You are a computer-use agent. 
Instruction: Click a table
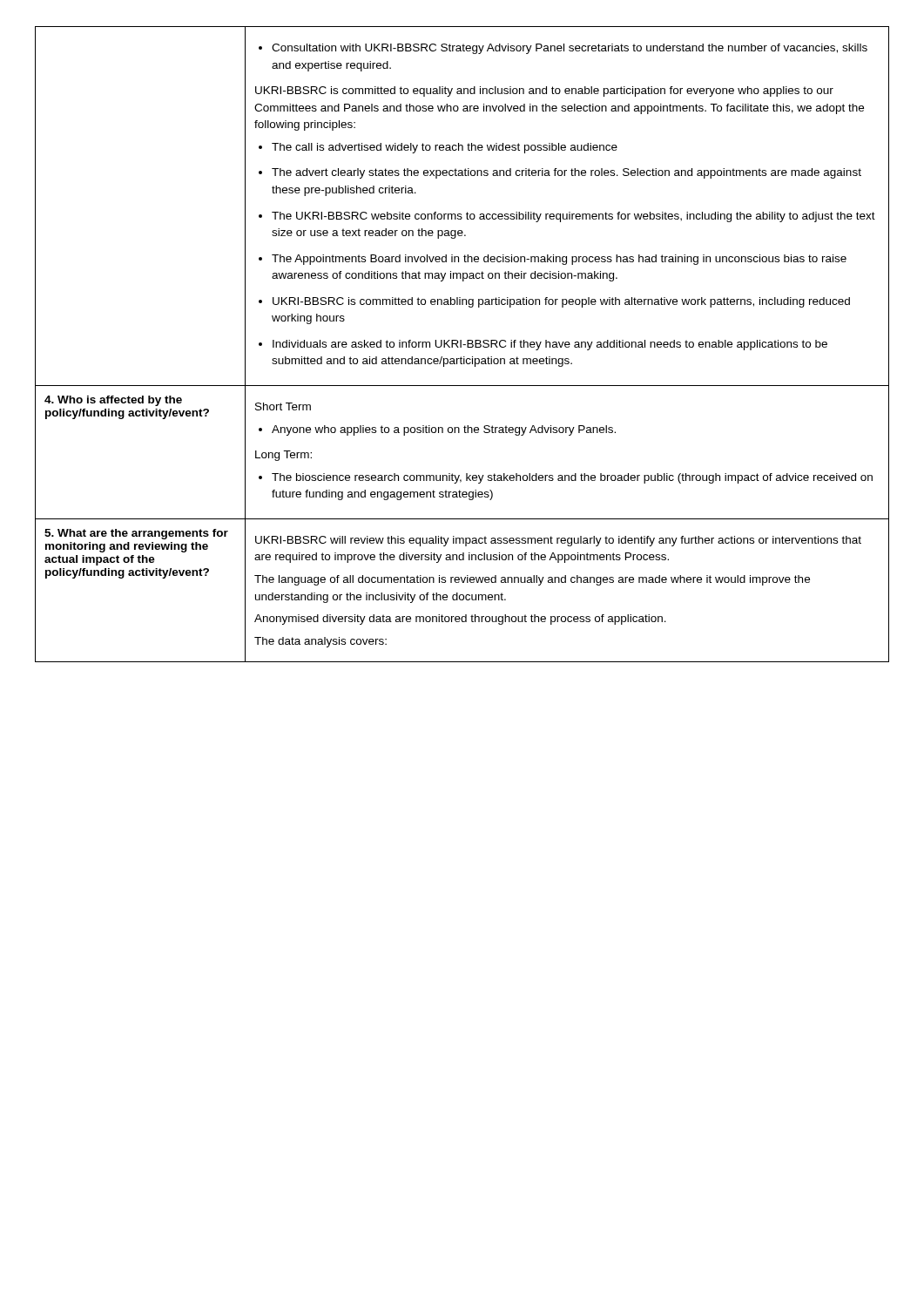pos(462,344)
